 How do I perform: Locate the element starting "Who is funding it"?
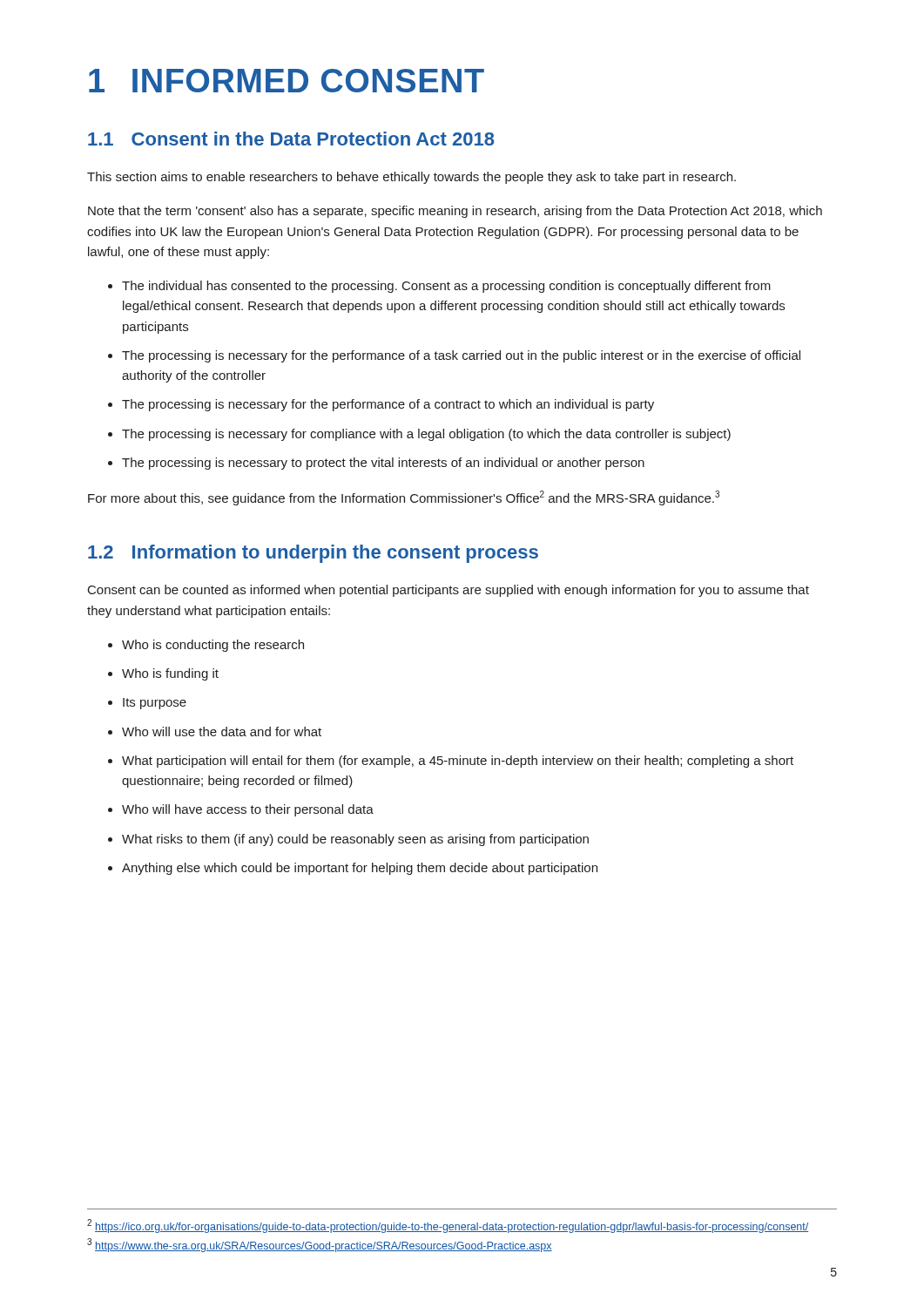(170, 673)
